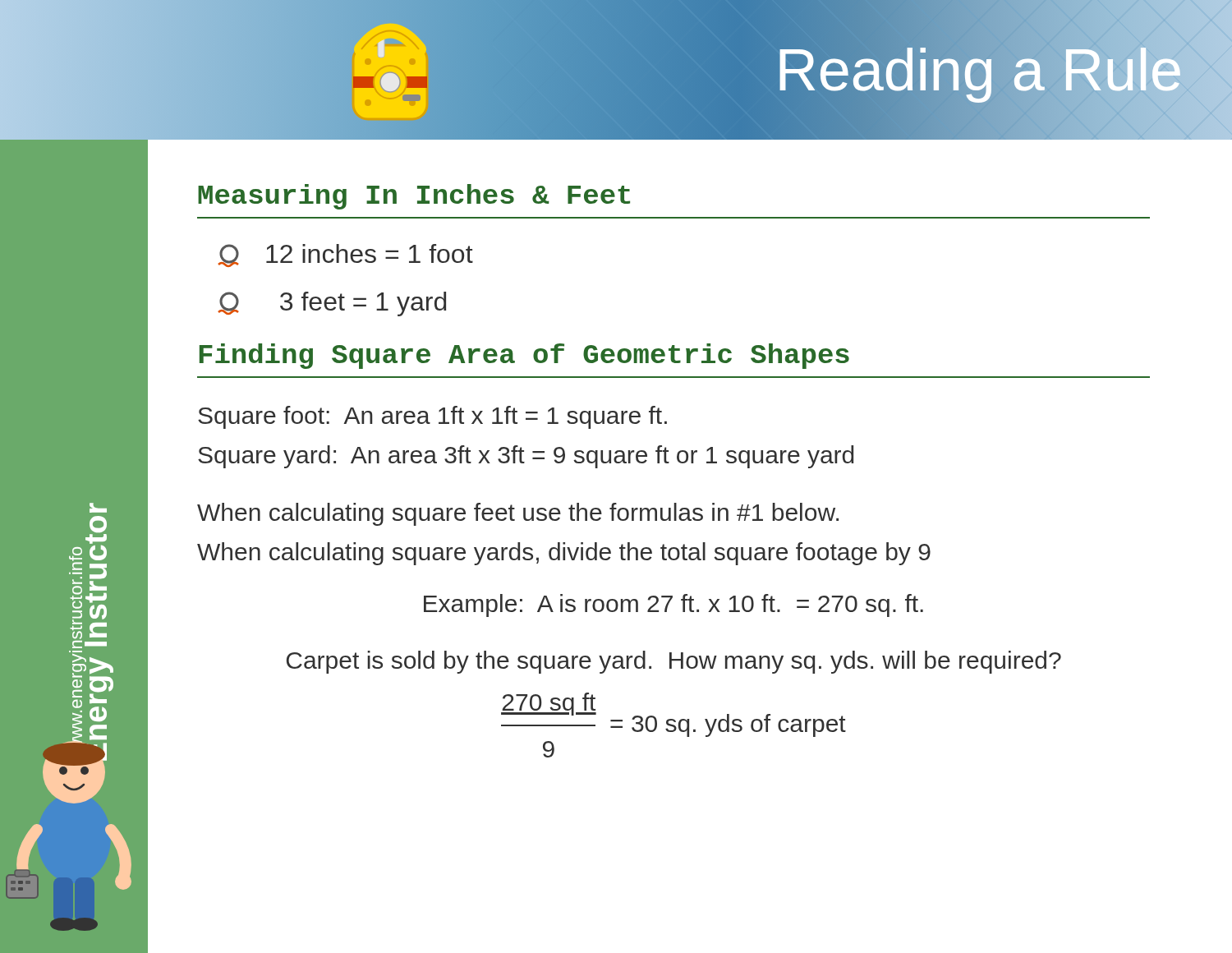Where is the passage that starts "Square foot: An area 1ft x 1ft ="?
The width and height of the screenshot is (1232, 953).
[x=526, y=435]
